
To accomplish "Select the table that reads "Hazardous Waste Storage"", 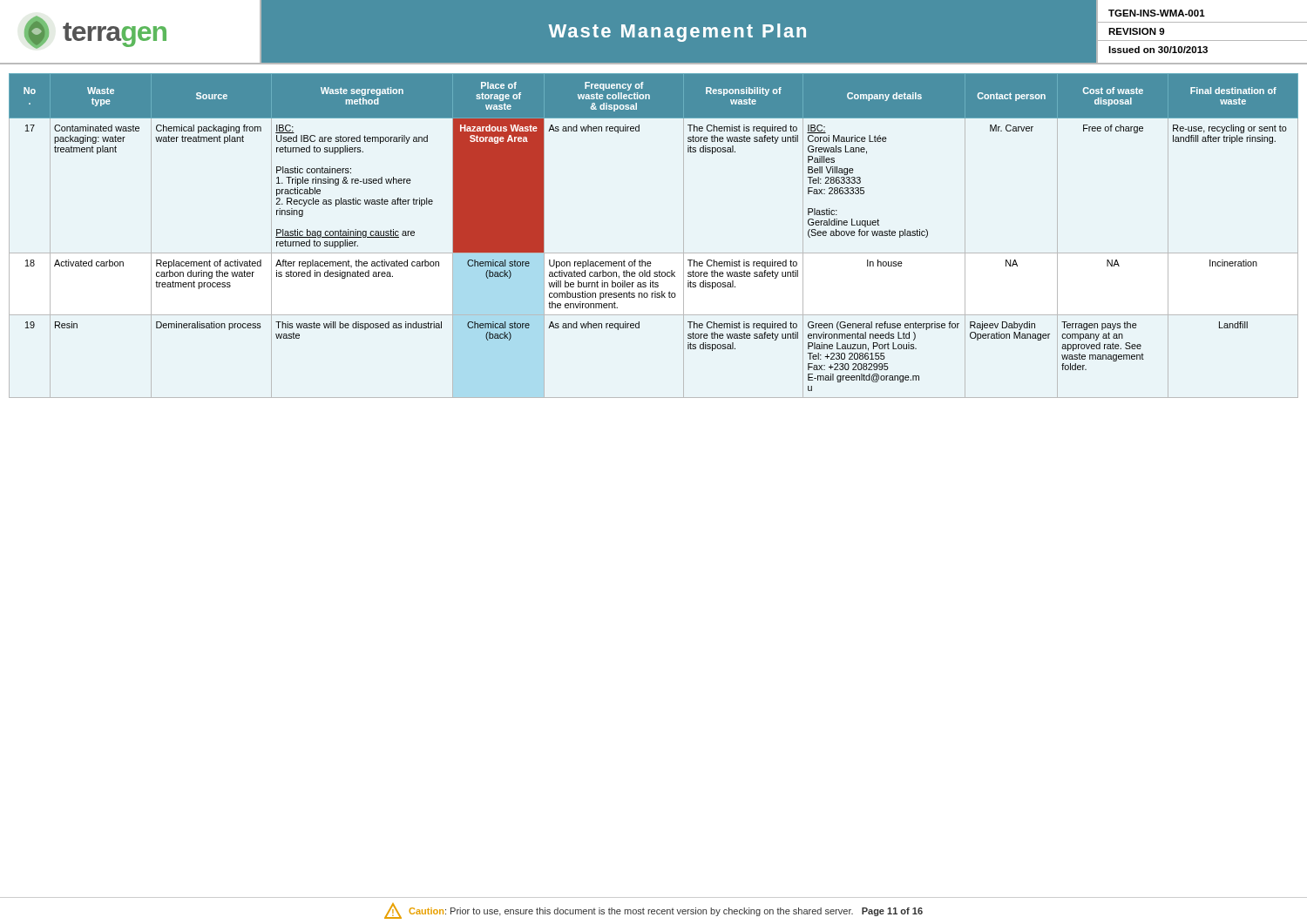I will pos(654,233).
